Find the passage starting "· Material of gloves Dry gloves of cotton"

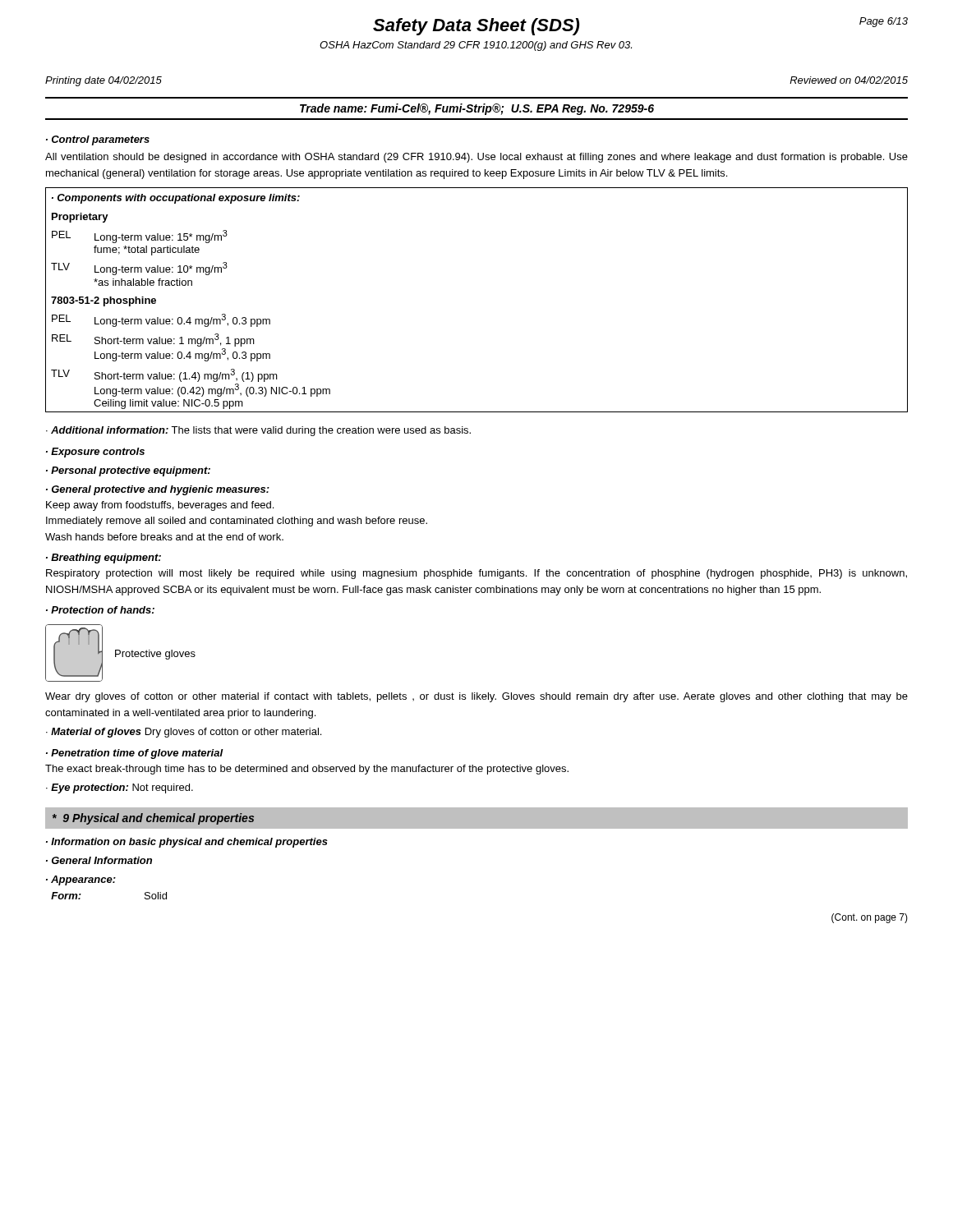click(184, 732)
